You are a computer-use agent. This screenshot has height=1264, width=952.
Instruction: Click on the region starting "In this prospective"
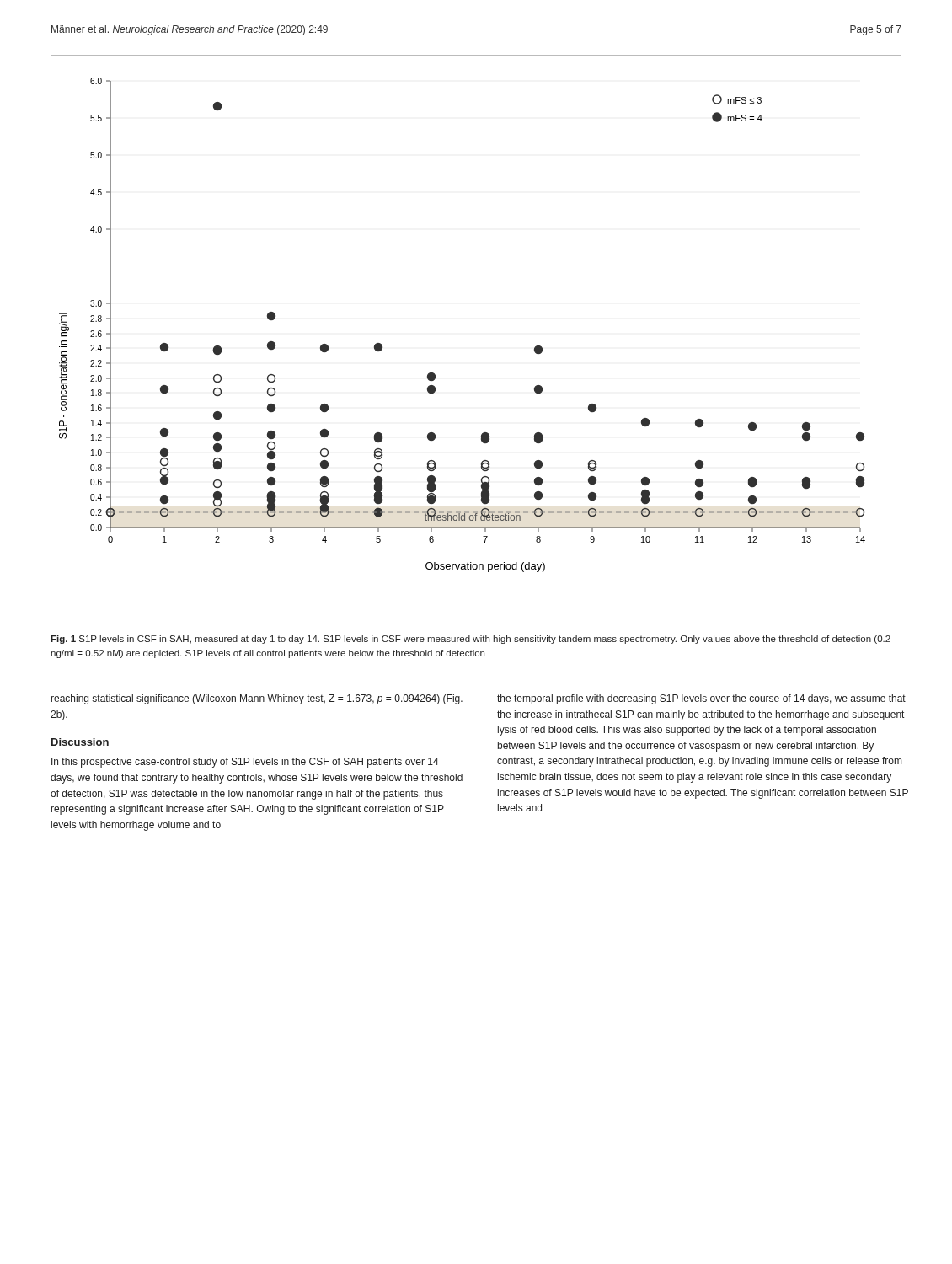257,793
